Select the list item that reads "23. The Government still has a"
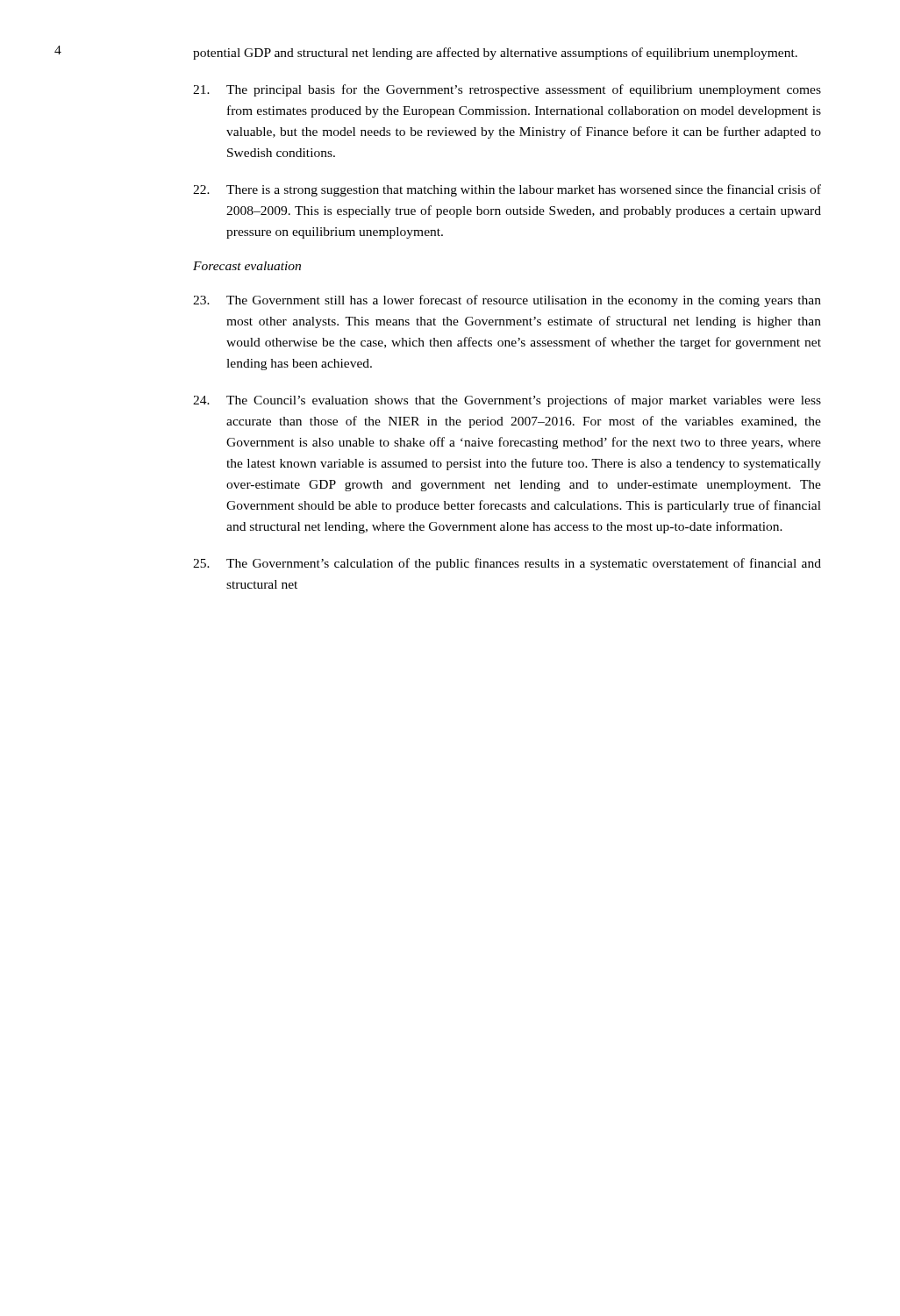This screenshot has width=900, height=1316. (507, 332)
